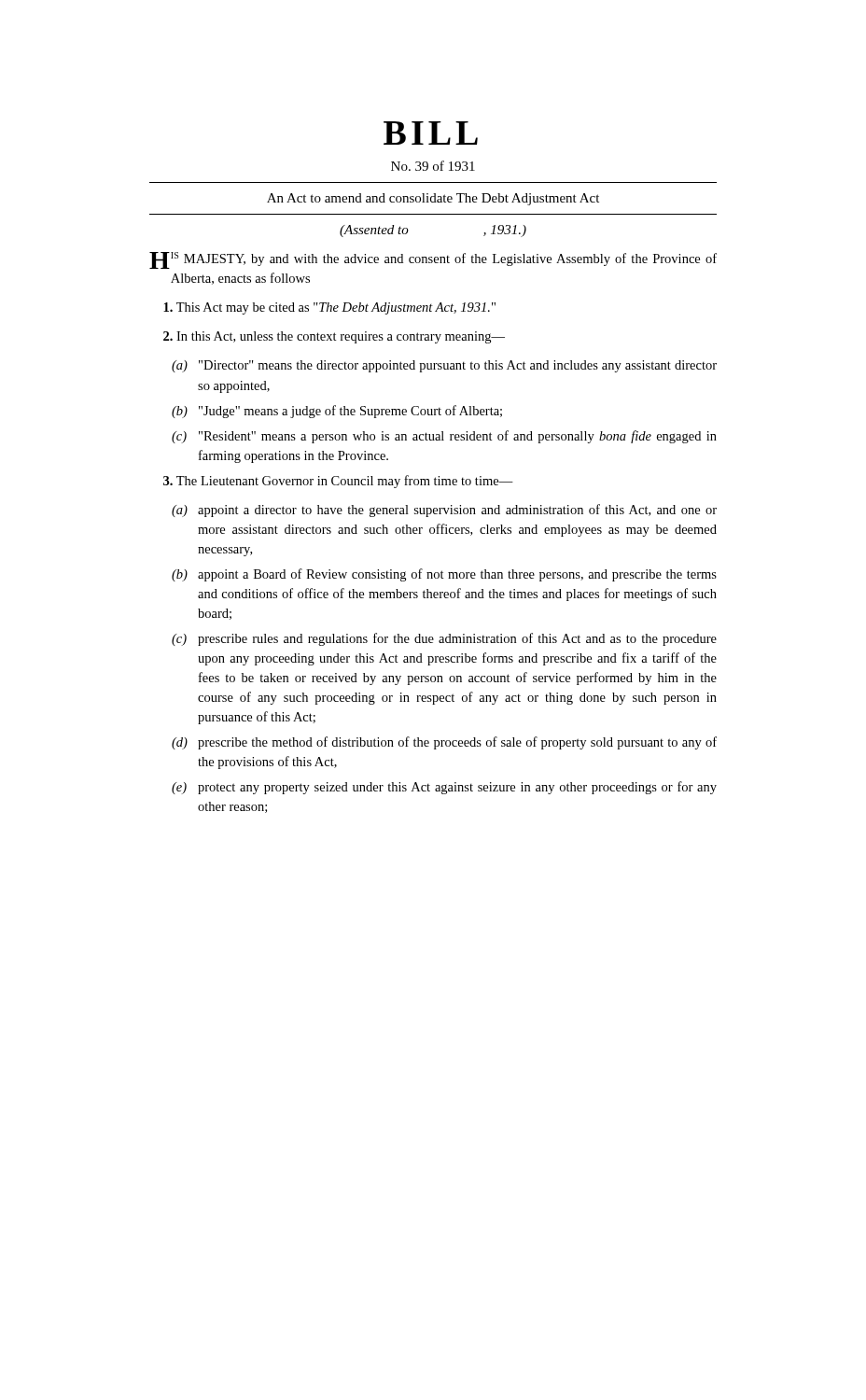The height and width of the screenshot is (1400, 866).
Task: Point to the region starting "(d) prescribe the method of distribution"
Action: [444, 752]
